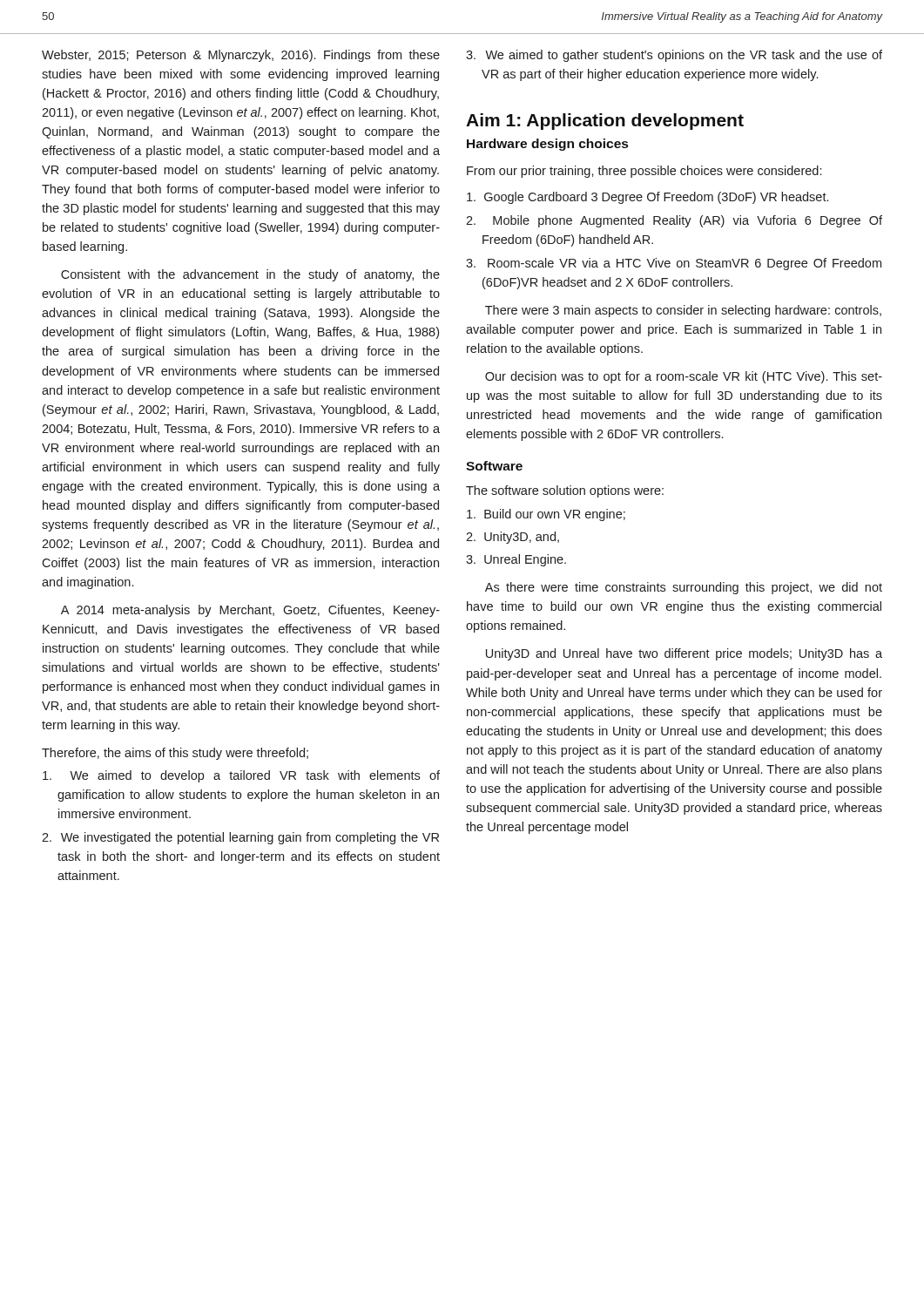Navigate to the block starting "Aim 1: Application"
This screenshot has height=1307, width=924.
[605, 120]
